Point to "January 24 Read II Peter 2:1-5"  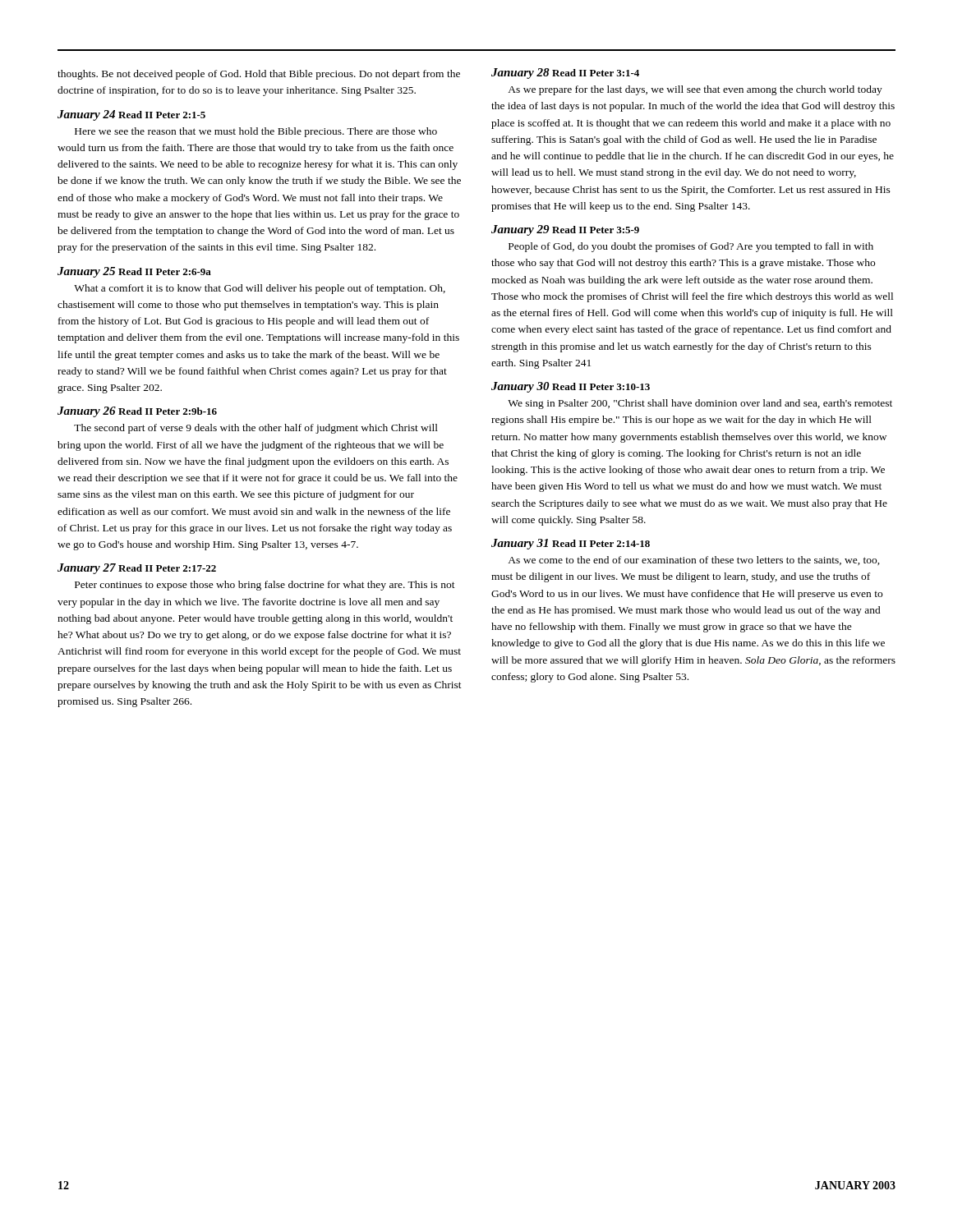point(131,115)
